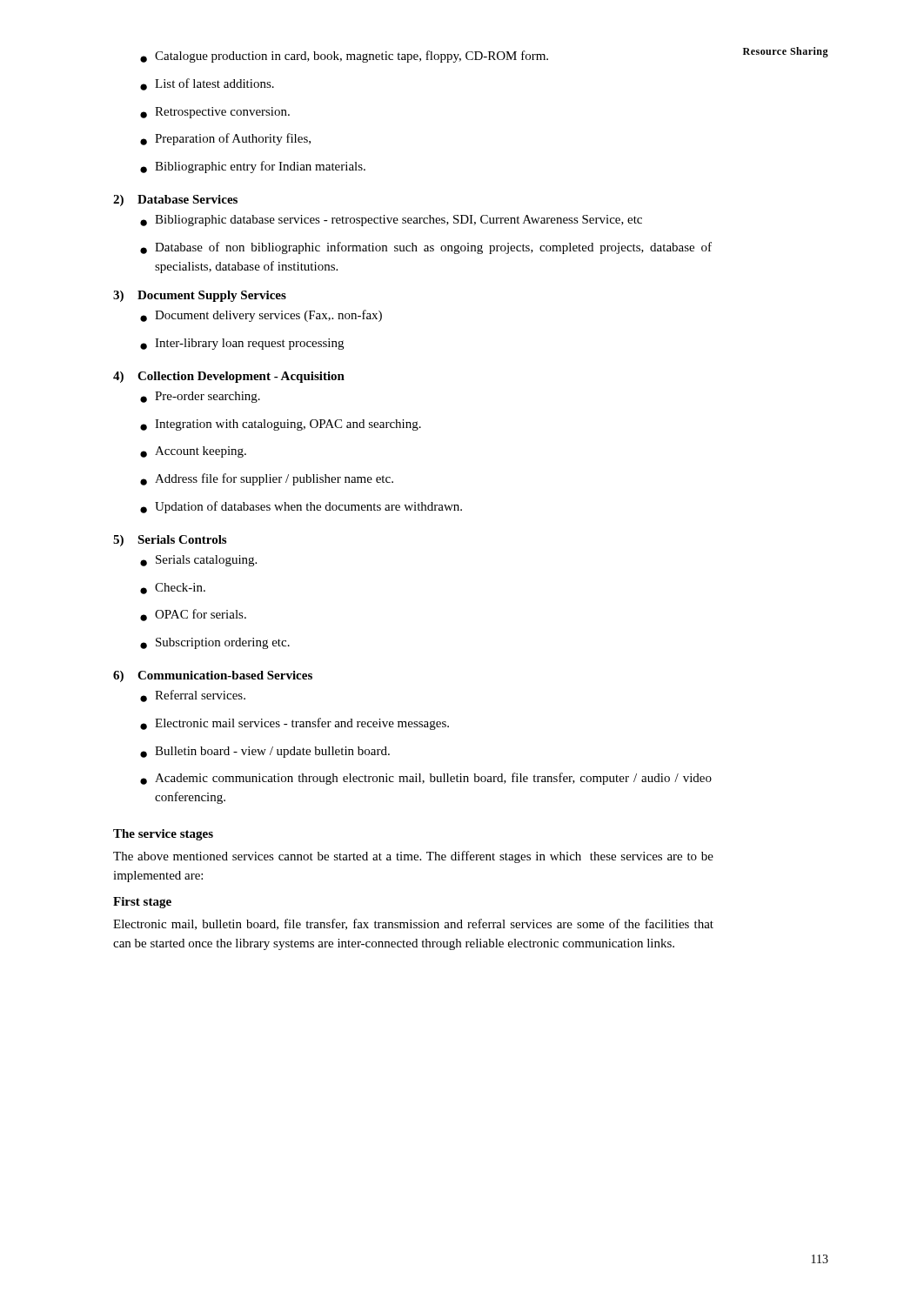Screen dimensions: 1305x924
Task: Find the block on this page that starts "The above mentioned services cannot be"
Action: (x=413, y=866)
